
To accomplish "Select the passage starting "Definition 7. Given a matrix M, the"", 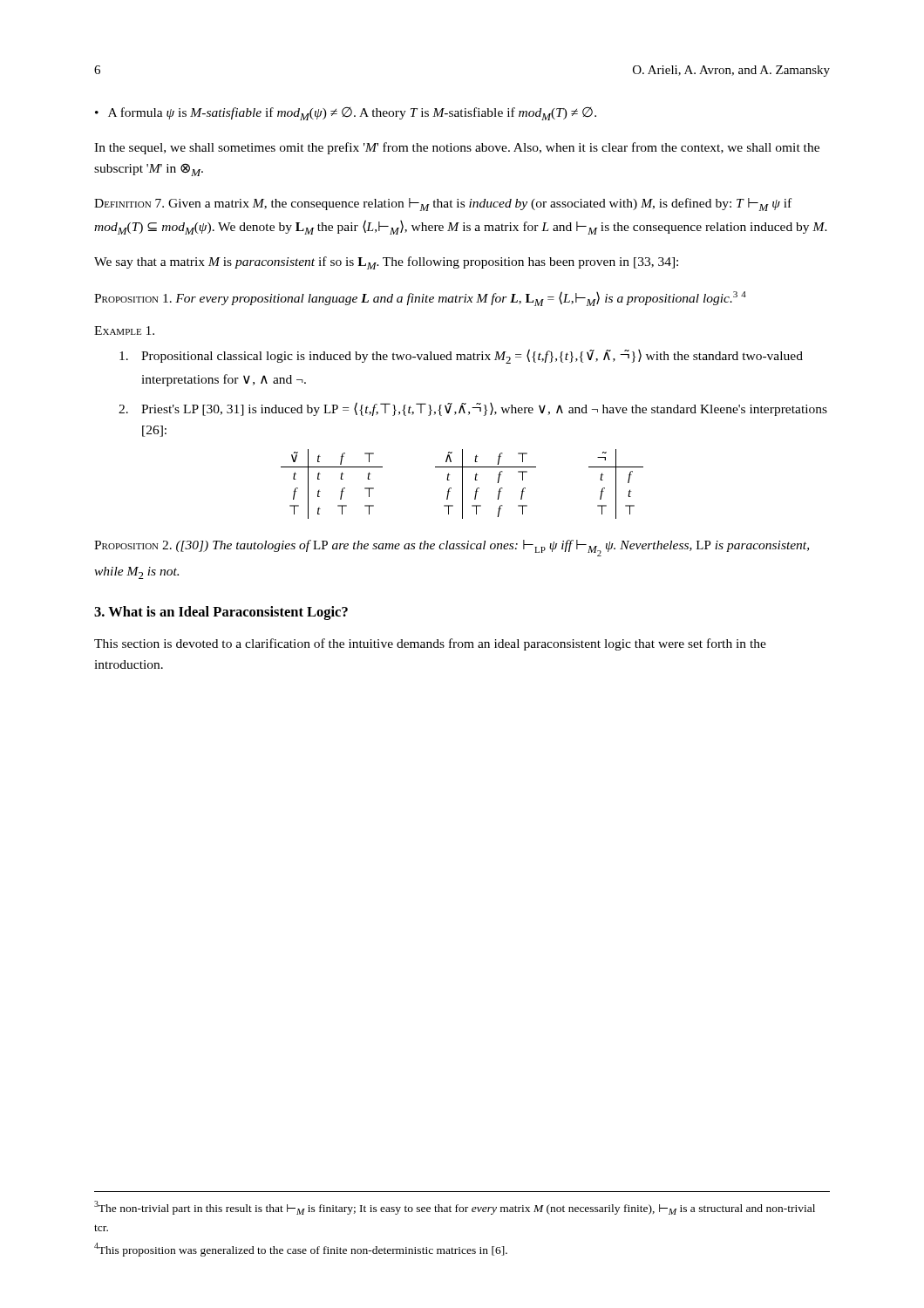I will click(462, 217).
